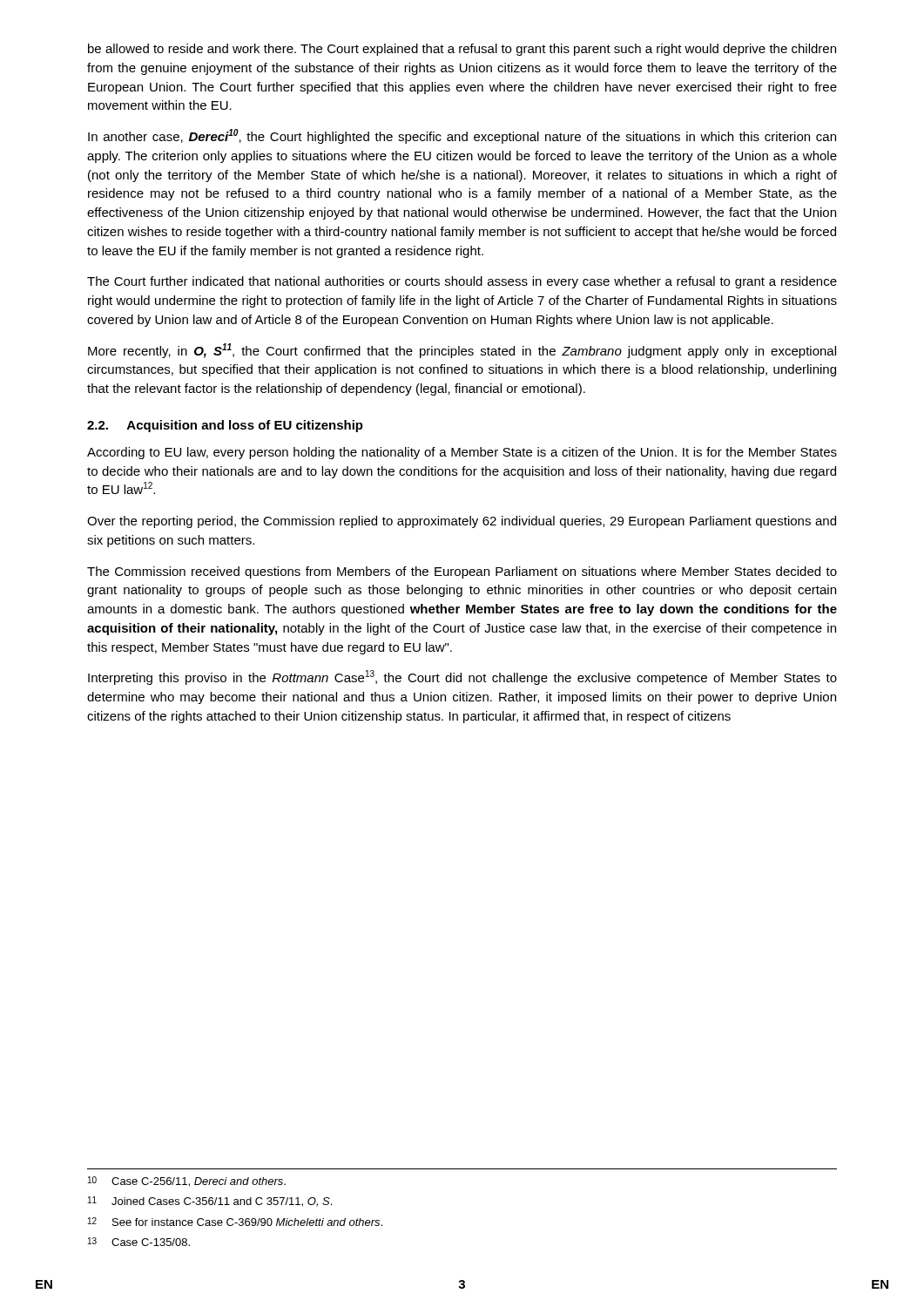Find the text block that reads "More recently, in"
924x1307 pixels.
click(x=462, y=370)
